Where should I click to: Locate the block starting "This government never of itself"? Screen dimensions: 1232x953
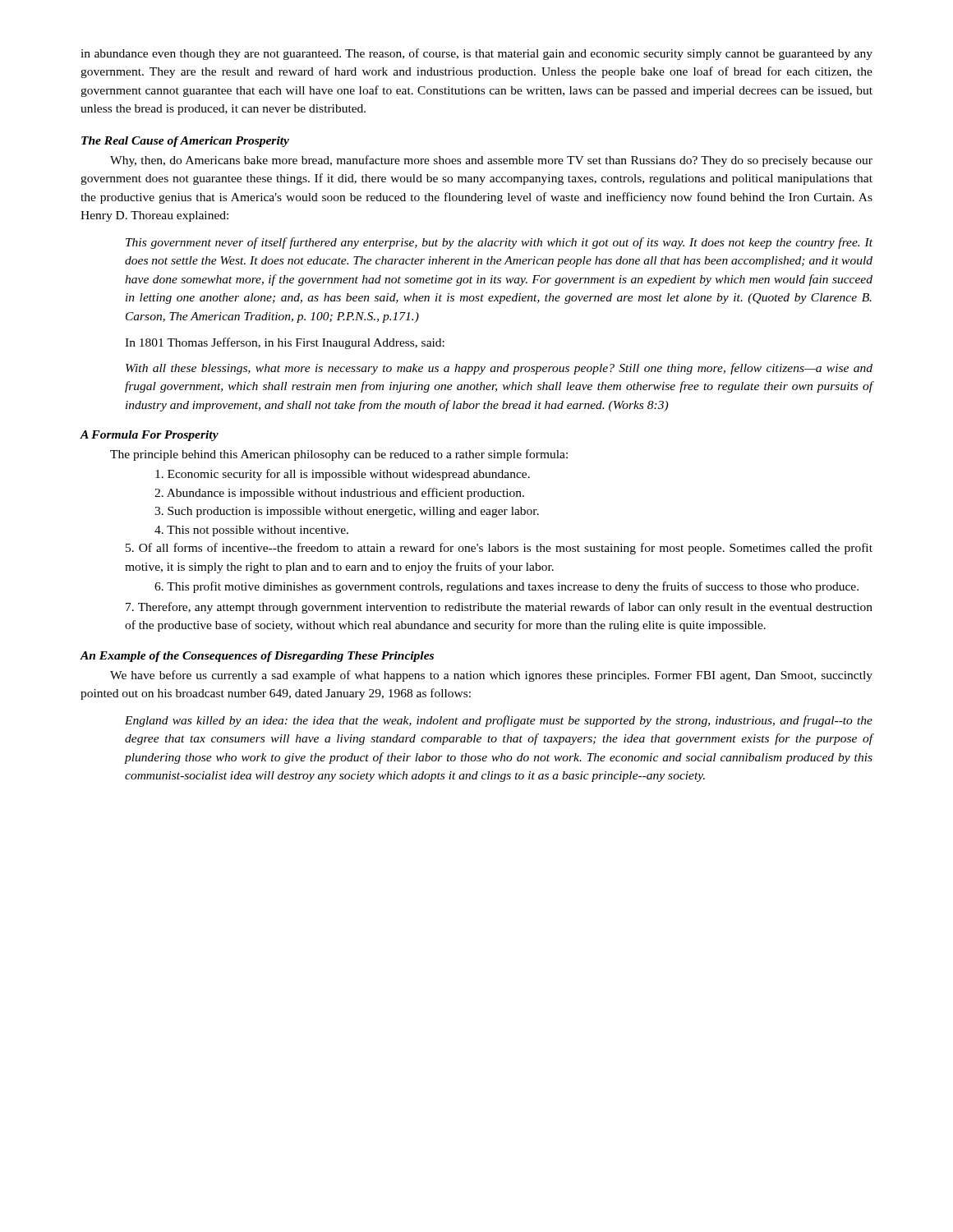(x=499, y=279)
